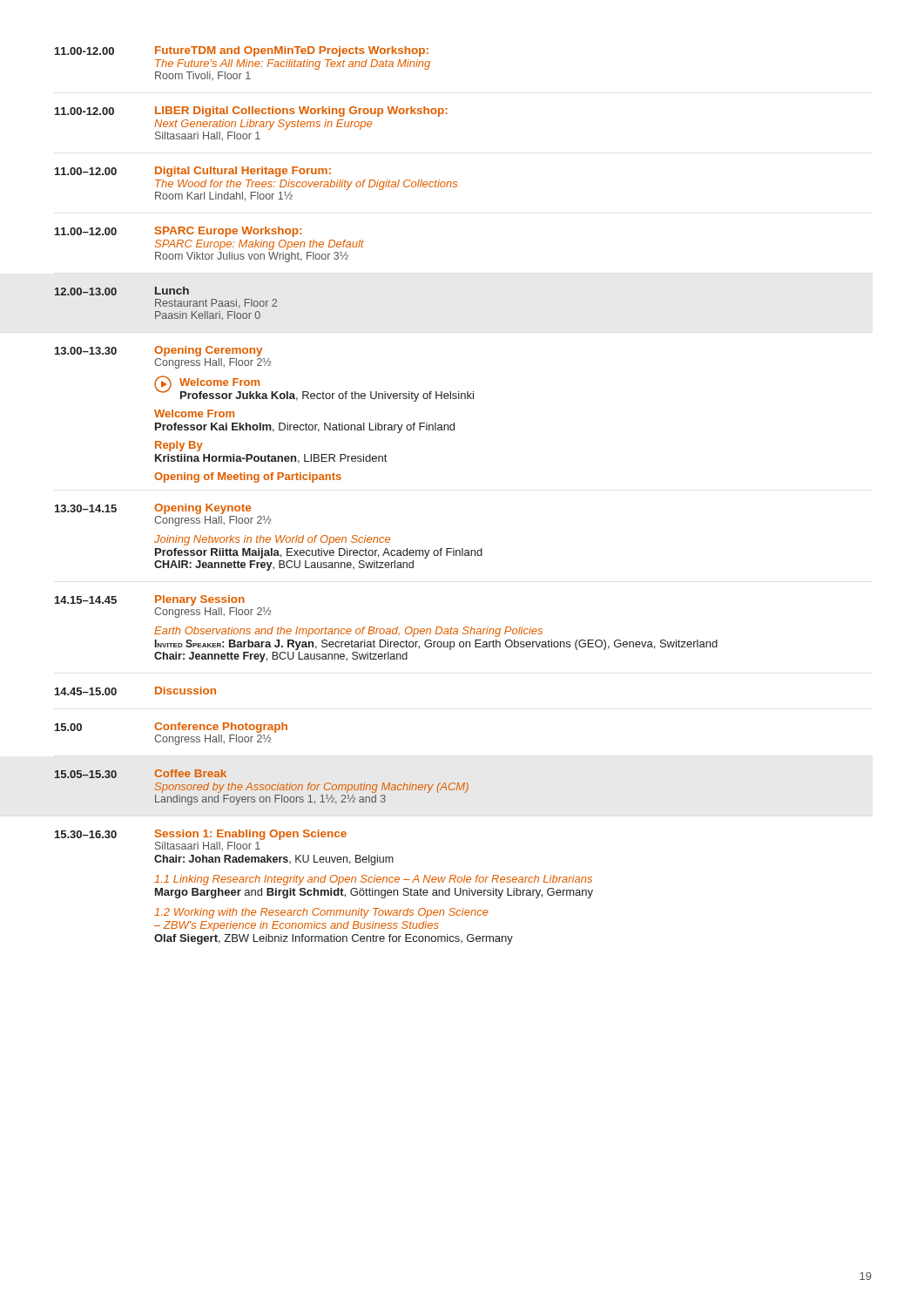Find the block on this page that starts "14.15–14.45 Plenary Session"
Viewport: 924px width, 1307px height.
coord(463,627)
